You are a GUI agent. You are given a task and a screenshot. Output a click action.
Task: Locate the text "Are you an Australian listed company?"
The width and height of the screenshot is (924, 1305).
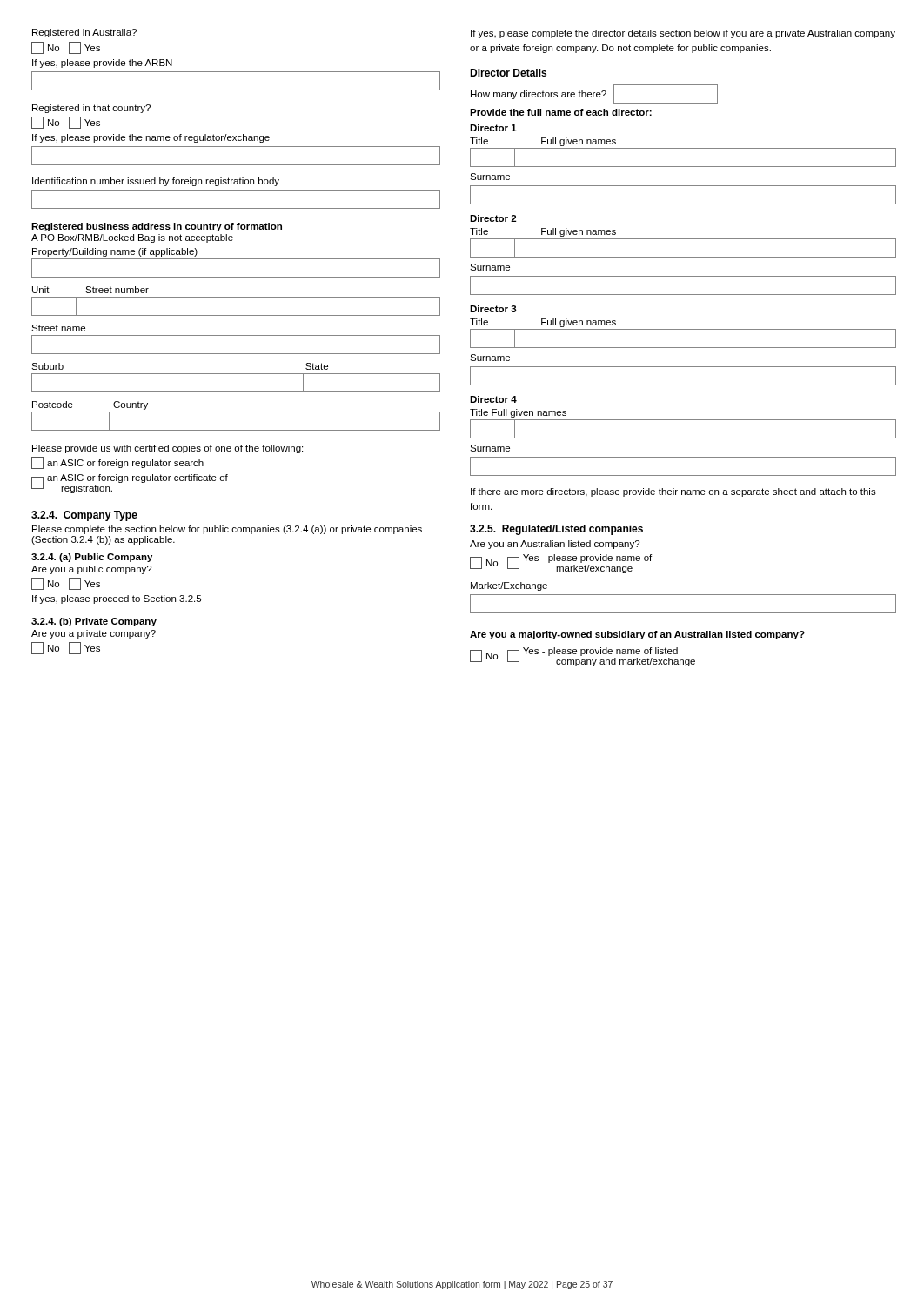tap(555, 544)
